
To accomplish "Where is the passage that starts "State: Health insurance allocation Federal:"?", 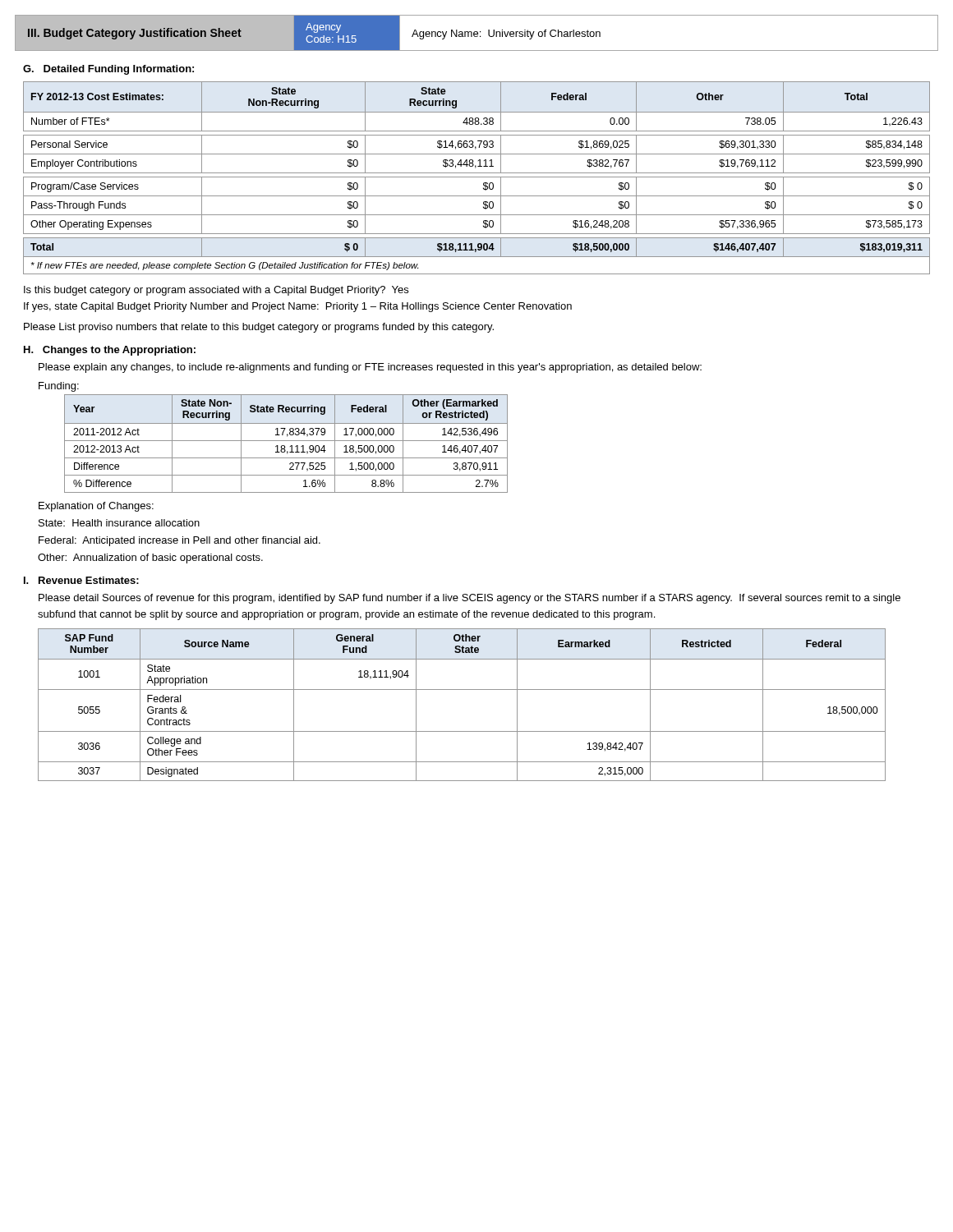I will 179,540.
